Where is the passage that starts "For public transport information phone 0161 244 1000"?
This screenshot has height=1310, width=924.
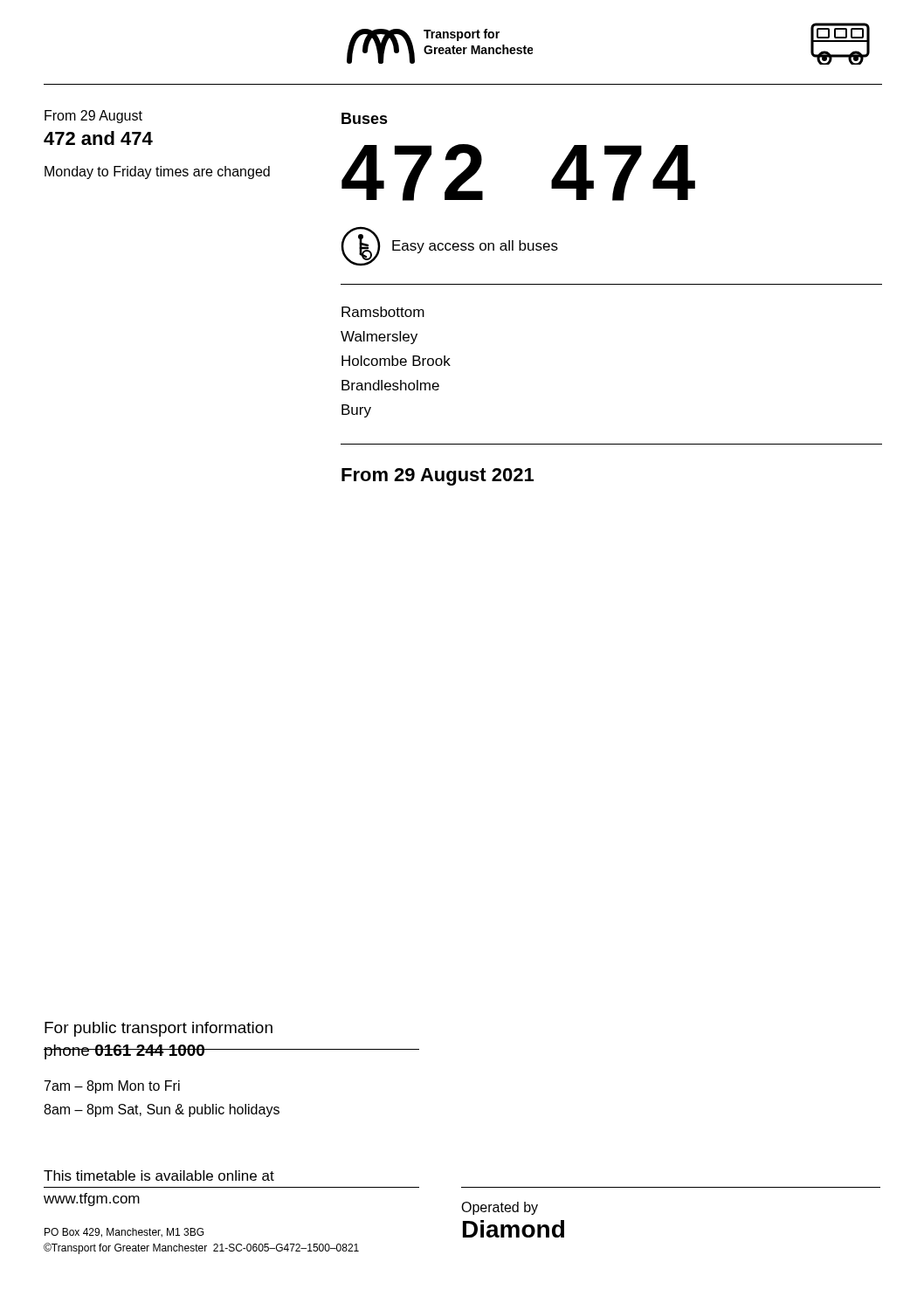[159, 1029]
